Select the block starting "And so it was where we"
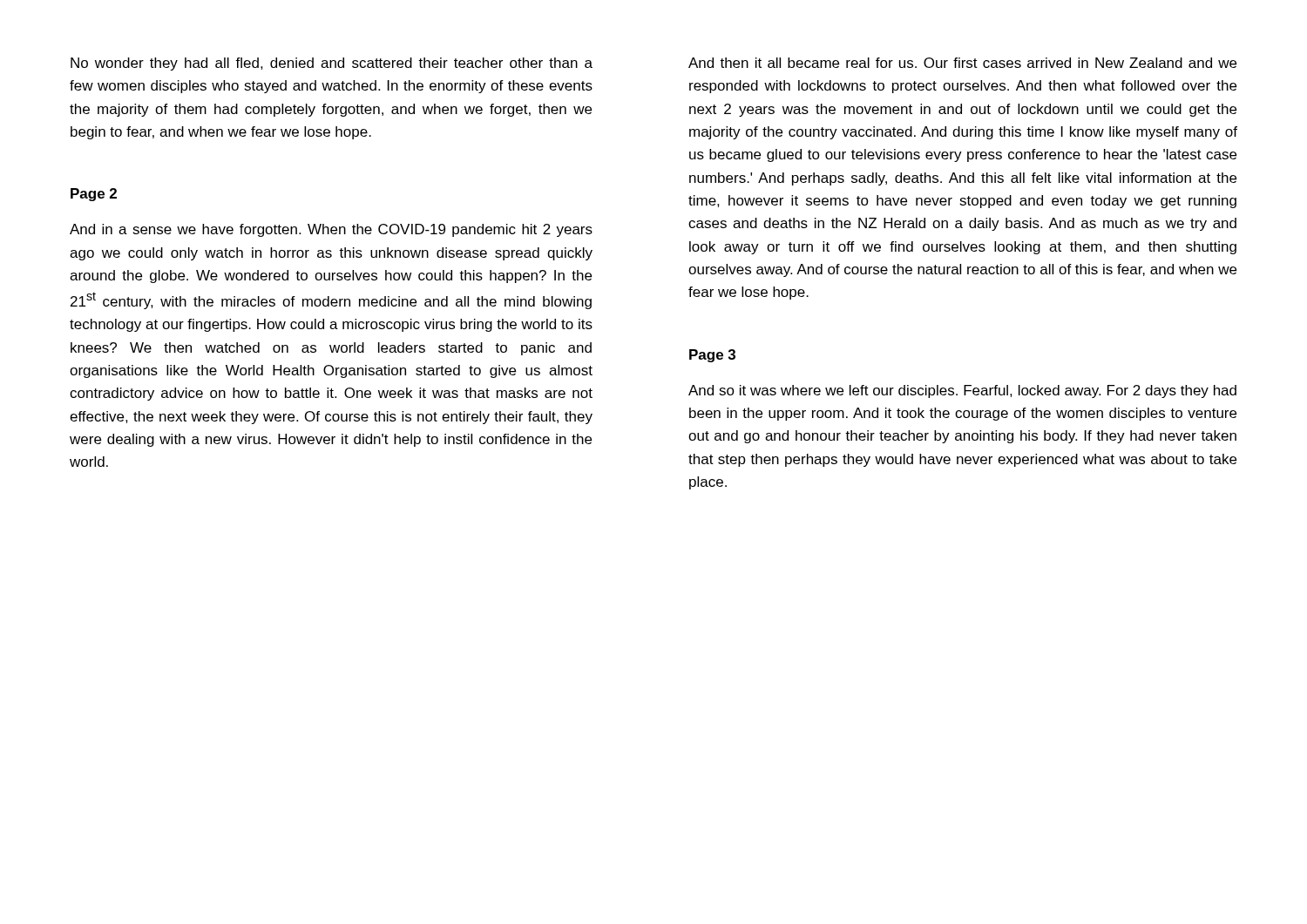1307x924 pixels. coord(963,436)
